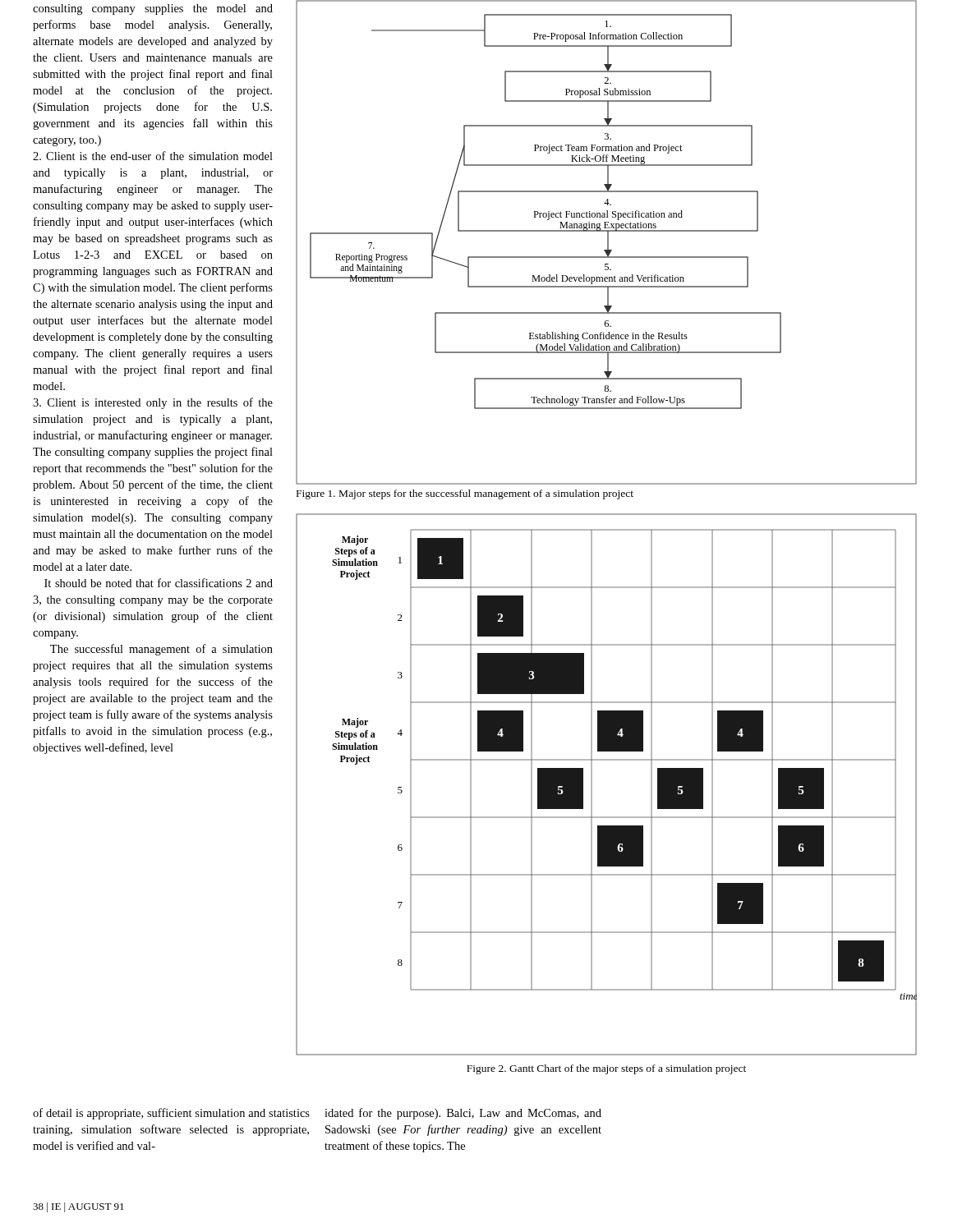
Task: Find the text starting "Figure 1. Major steps for the successful"
Action: (465, 493)
